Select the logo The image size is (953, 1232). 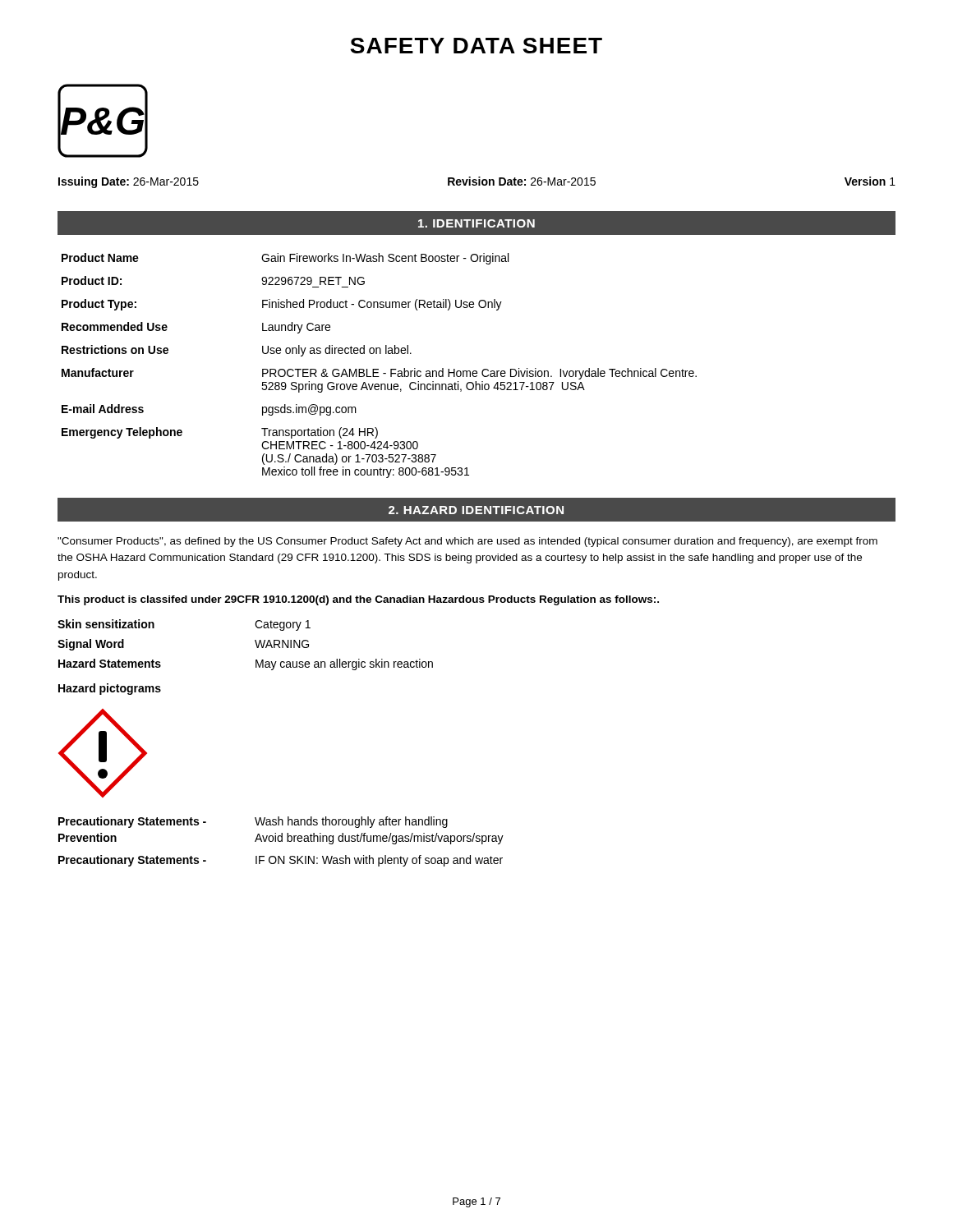(476, 122)
